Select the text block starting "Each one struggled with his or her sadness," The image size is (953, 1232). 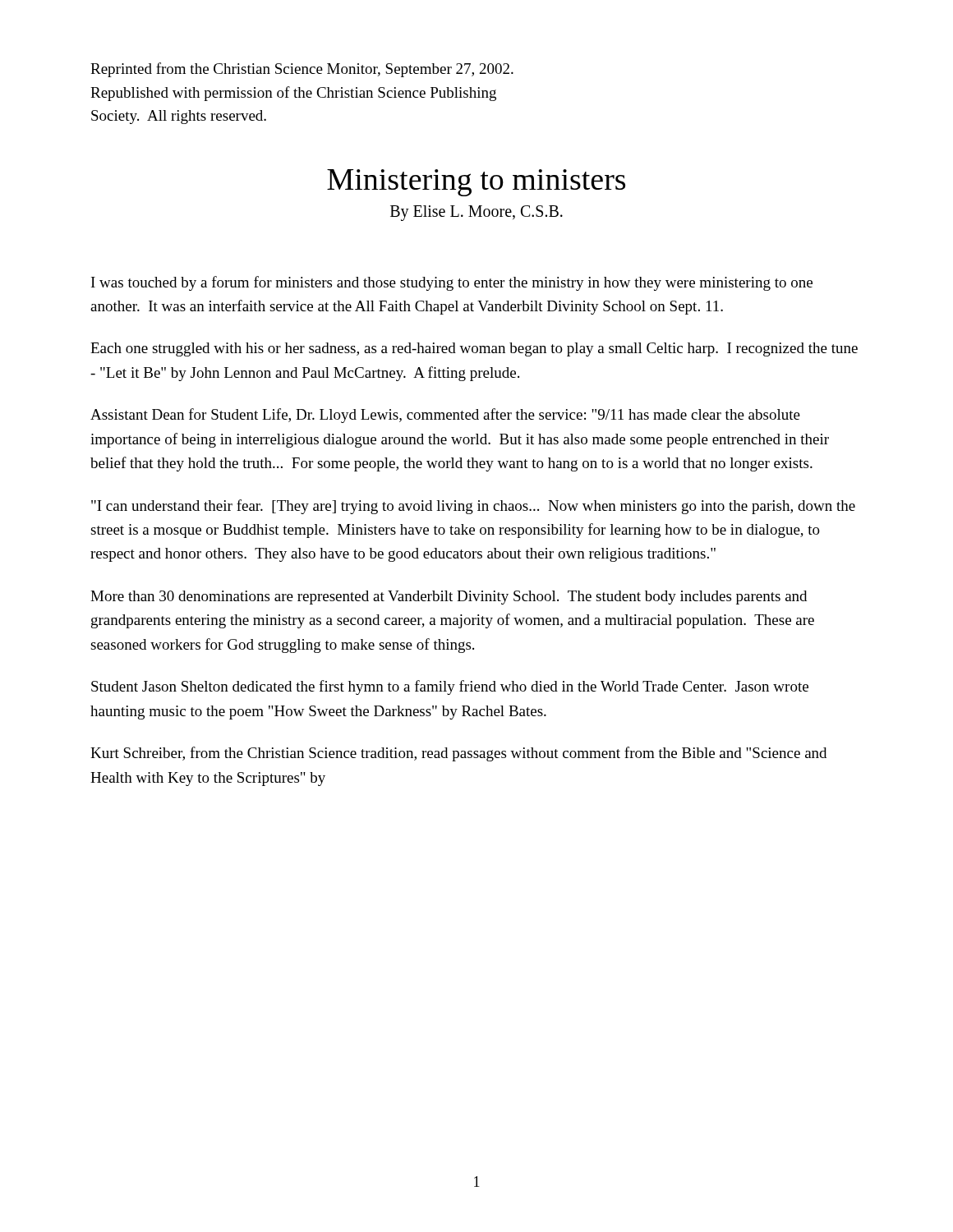[x=474, y=360]
